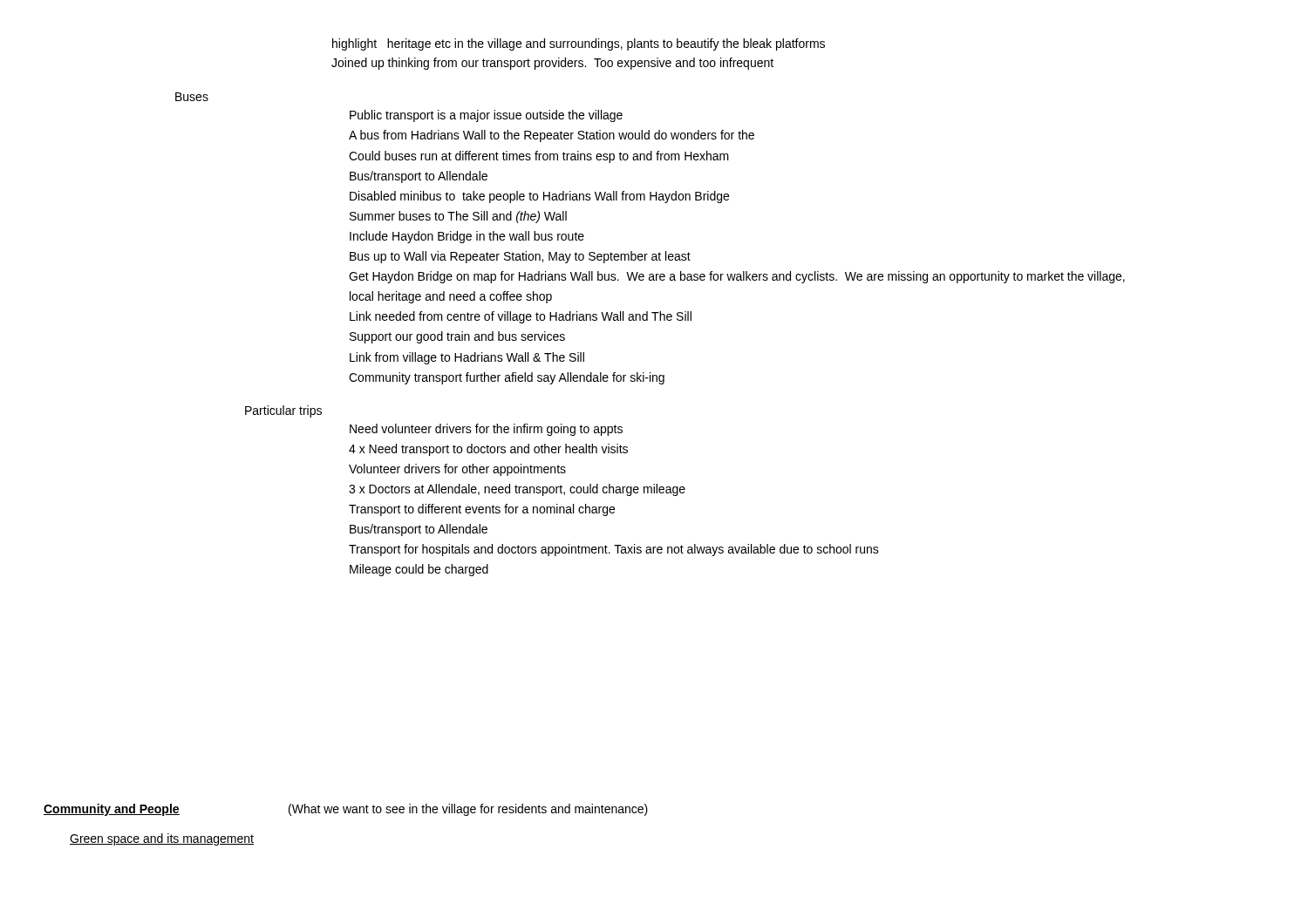
Task: Locate the block of text that opens with "Link from village to"
Action: [467, 357]
